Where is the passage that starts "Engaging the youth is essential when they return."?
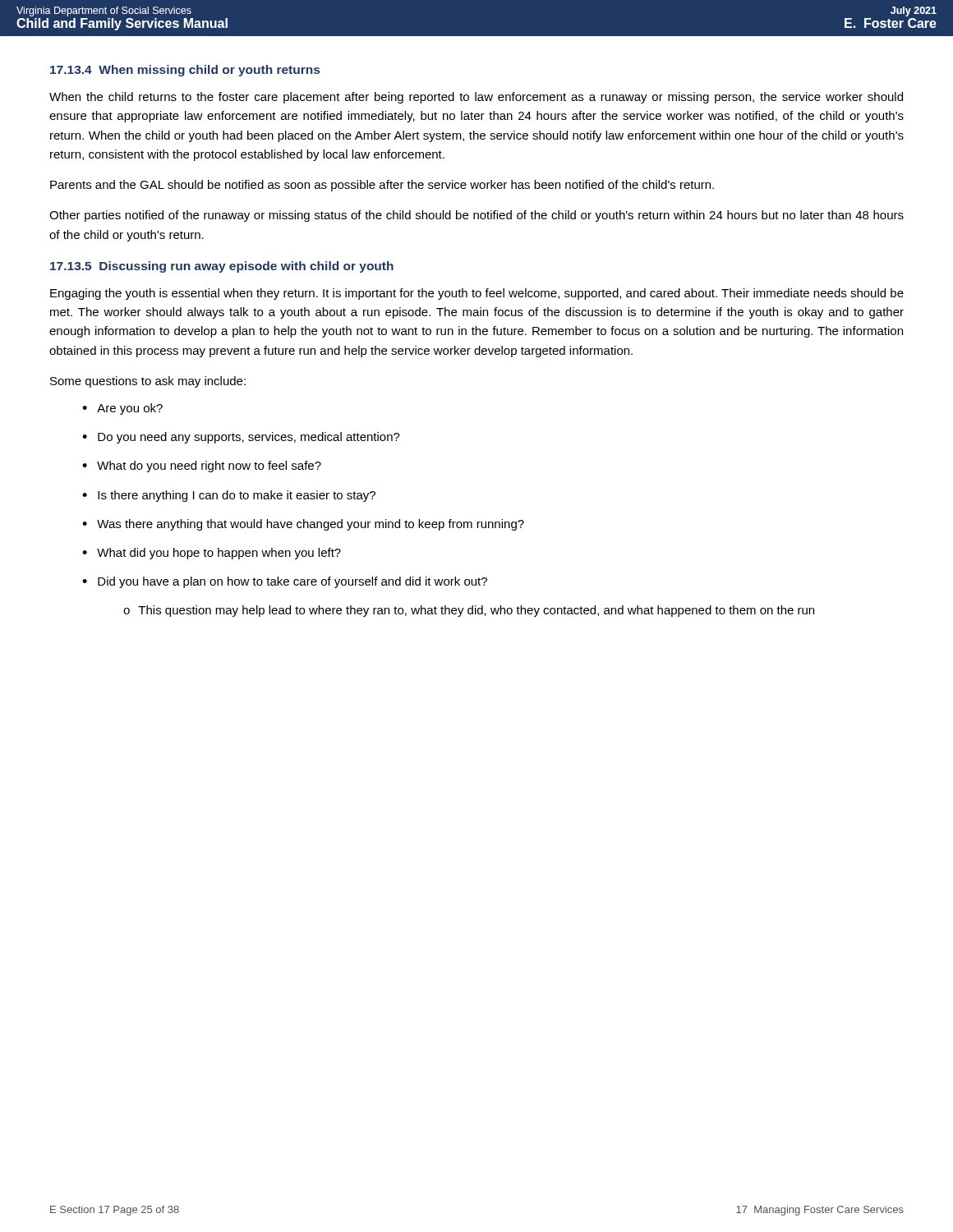The width and height of the screenshot is (953, 1232). point(476,321)
